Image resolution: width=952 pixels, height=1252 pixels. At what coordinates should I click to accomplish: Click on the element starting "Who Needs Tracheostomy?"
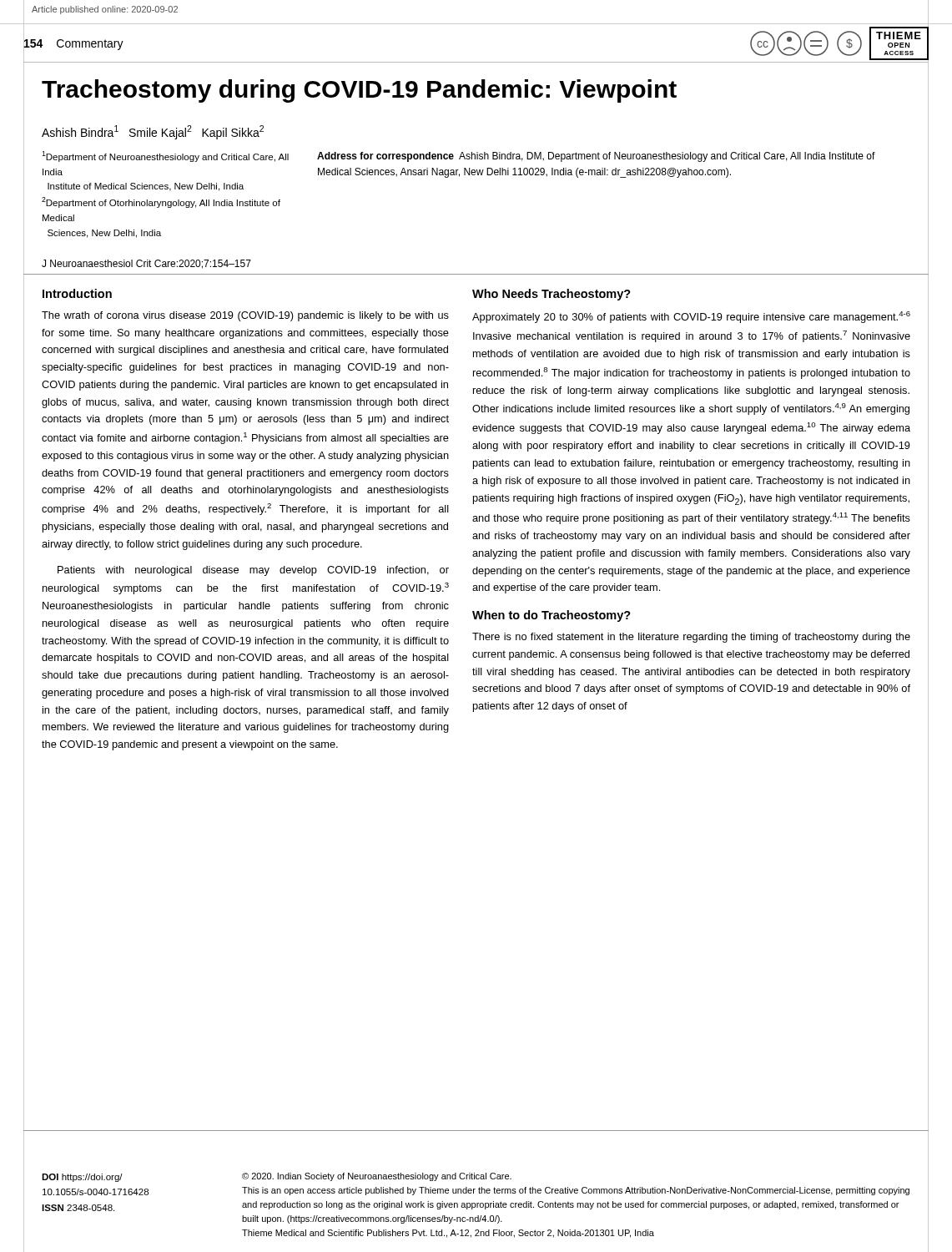(552, 294)
